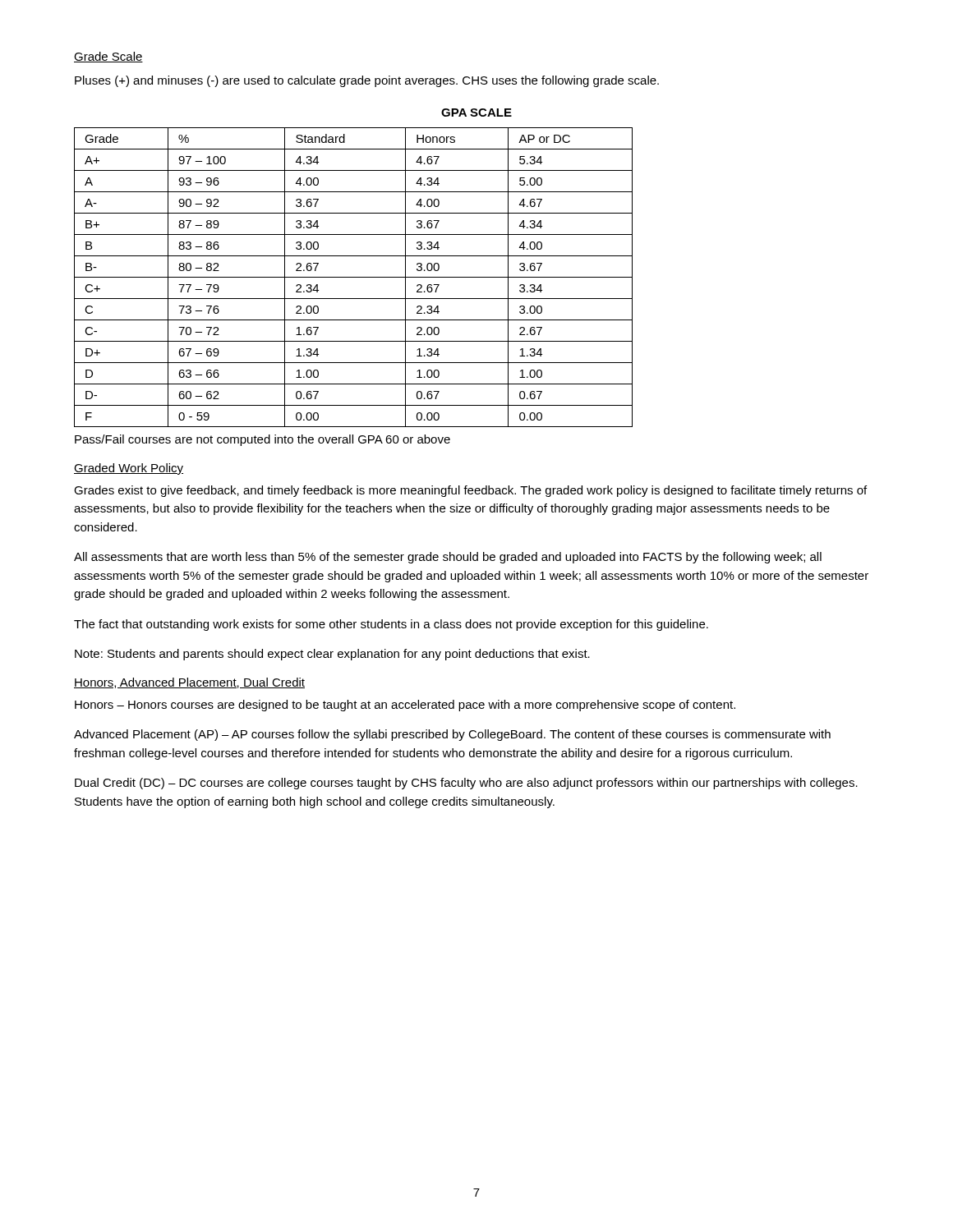This screenshot has width=953, height=1232.
Task: Point to the text starting "Graded Work Policy"
Action: coord(129,467)
